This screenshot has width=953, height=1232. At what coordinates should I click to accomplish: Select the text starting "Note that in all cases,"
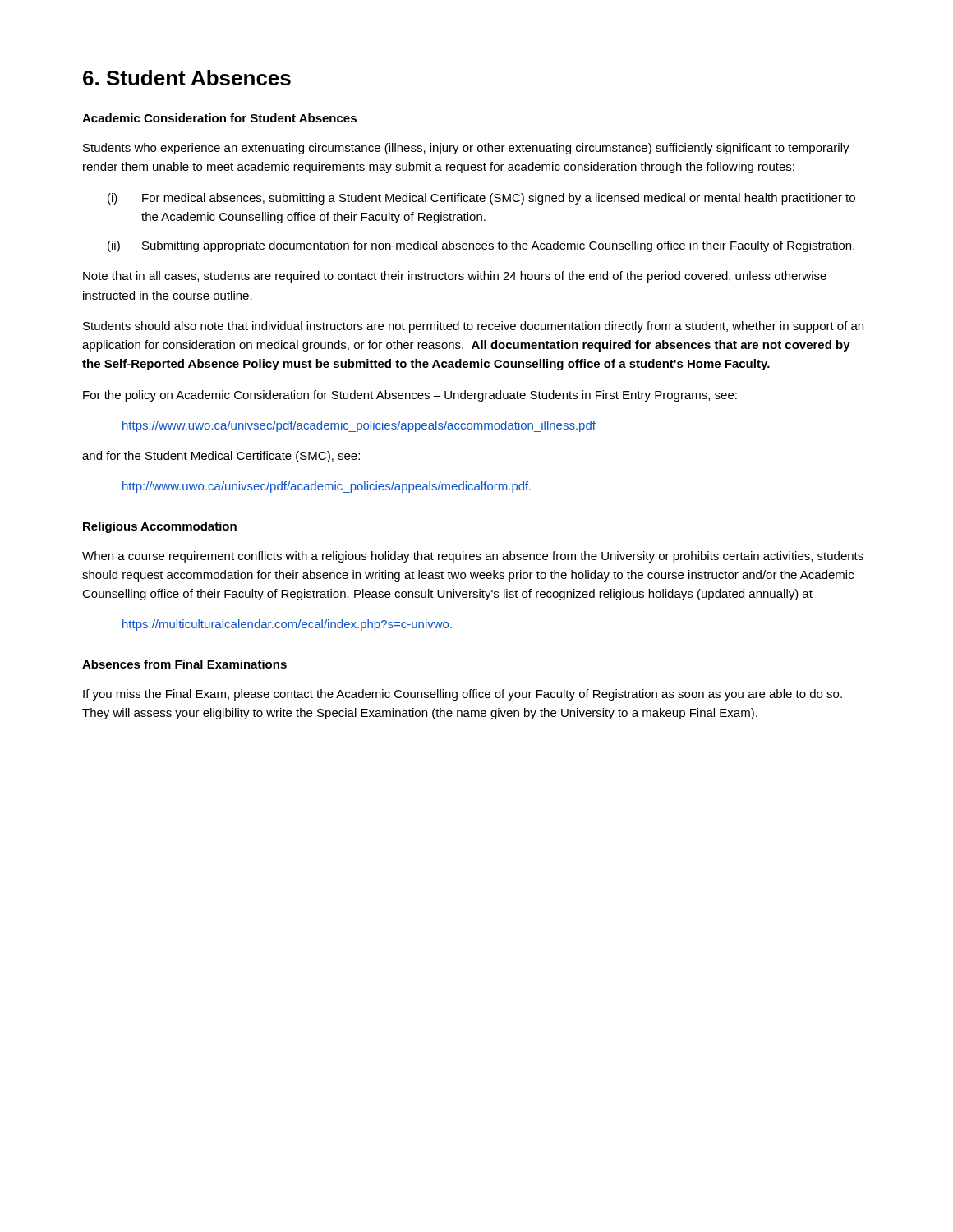click(x=454, y=285)
